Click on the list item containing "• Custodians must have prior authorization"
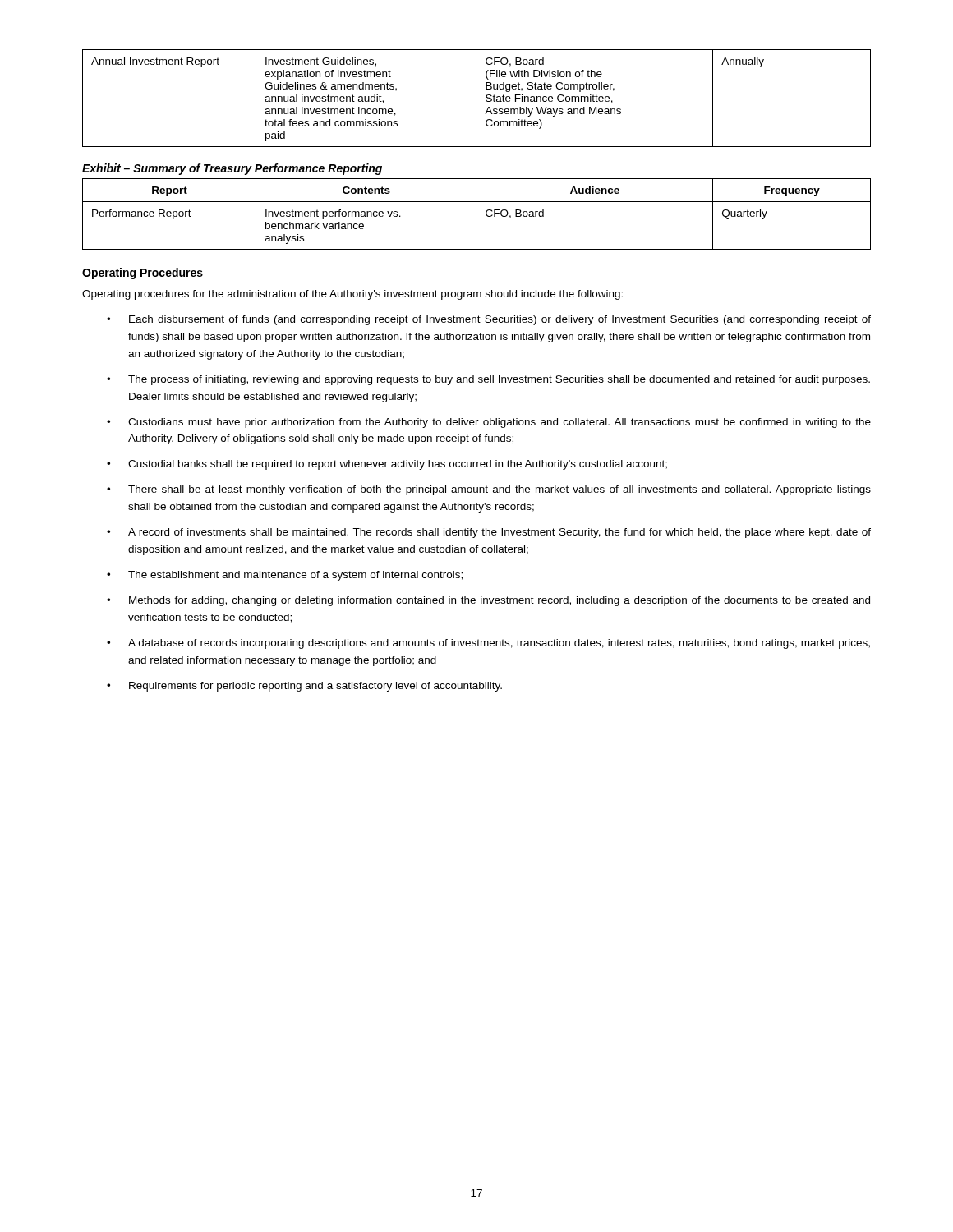953x1232 pixels. [489, 431]
